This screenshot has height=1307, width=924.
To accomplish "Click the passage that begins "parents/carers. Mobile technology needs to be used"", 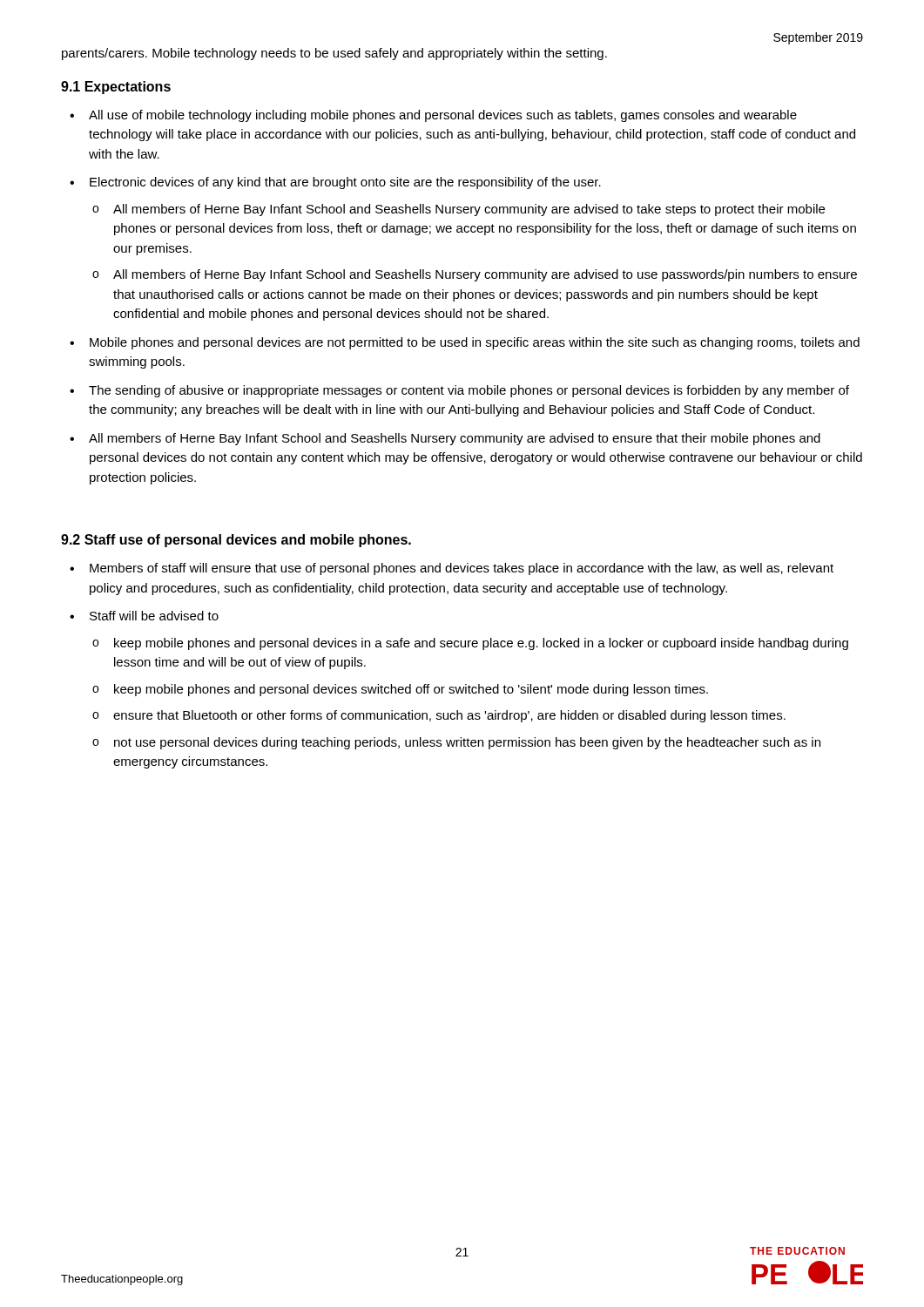I will coord(334,53).
